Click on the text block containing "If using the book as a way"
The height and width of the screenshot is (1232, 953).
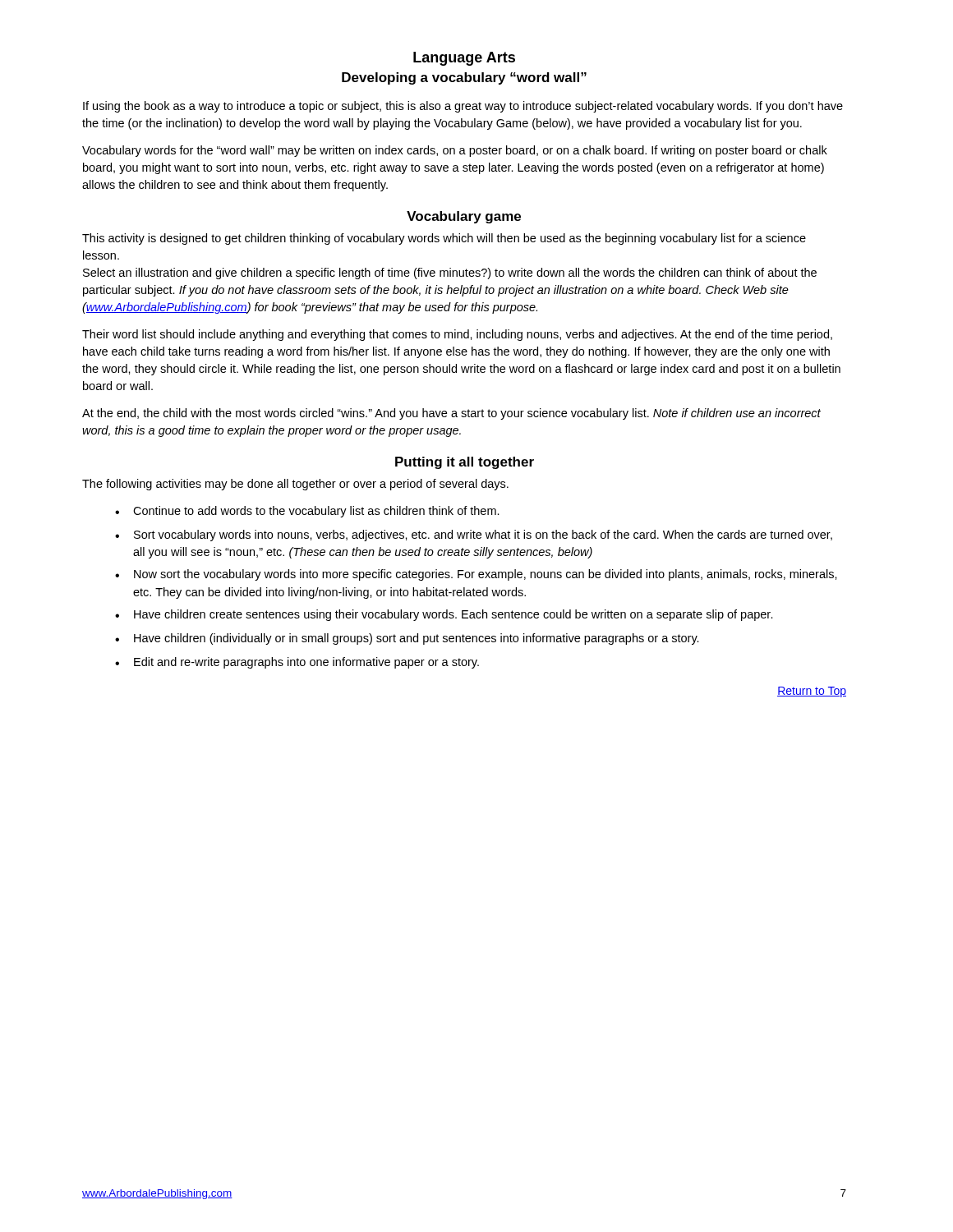tap(463, 115)
